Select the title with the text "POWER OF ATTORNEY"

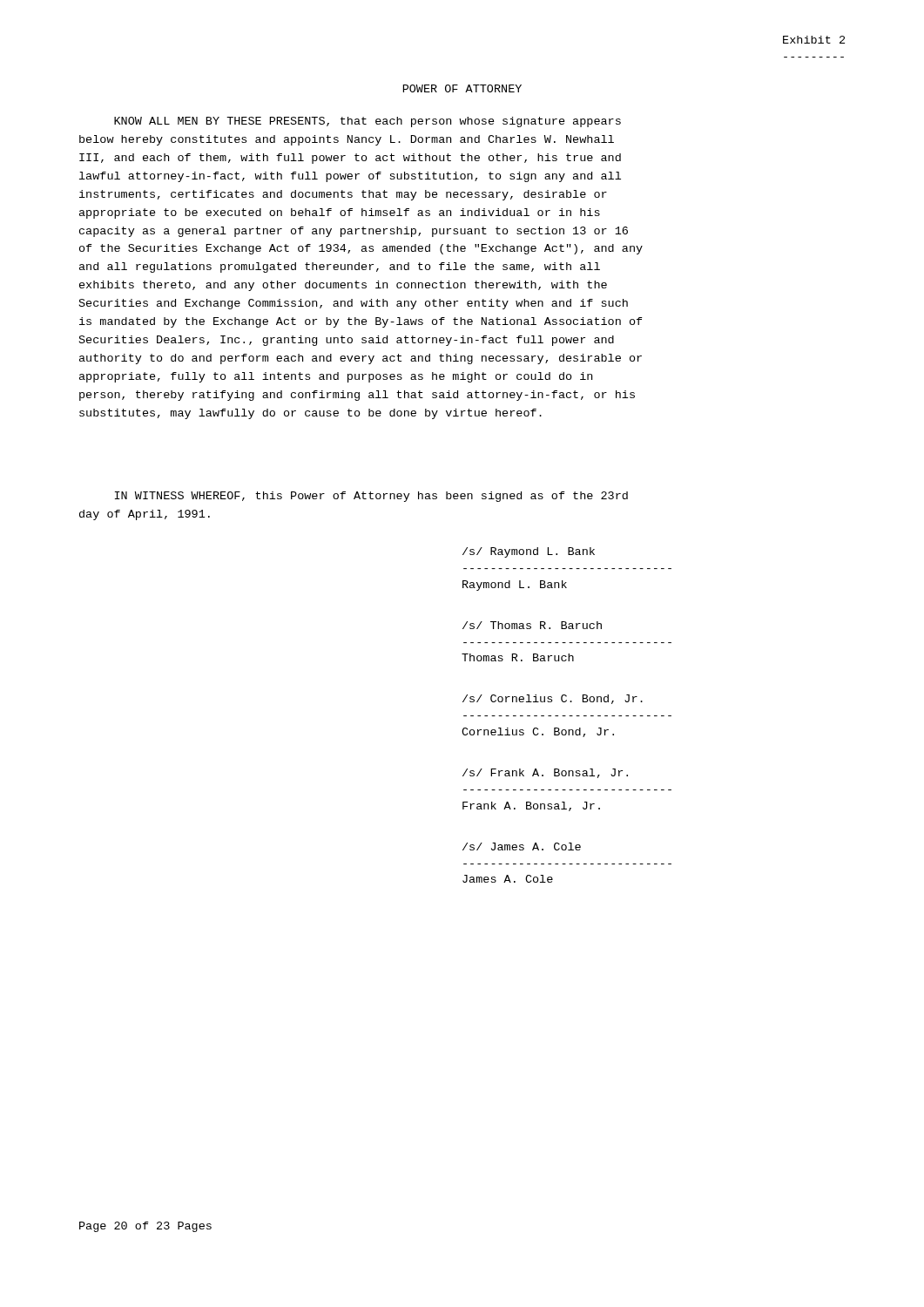click(x=462, y=89)
